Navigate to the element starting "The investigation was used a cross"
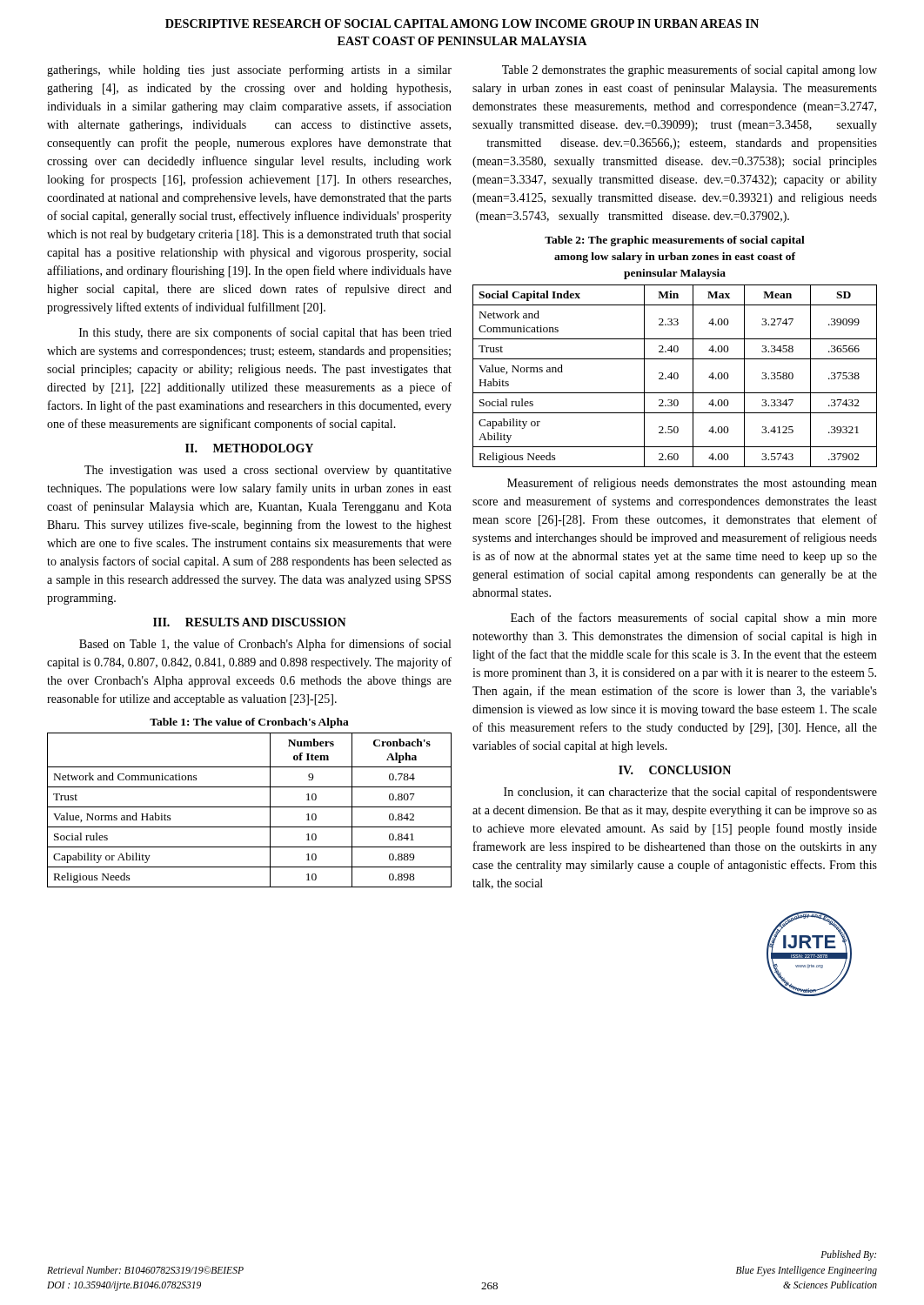The width and height of the screenshot is (924, 1305). click(x=249, y=534)
